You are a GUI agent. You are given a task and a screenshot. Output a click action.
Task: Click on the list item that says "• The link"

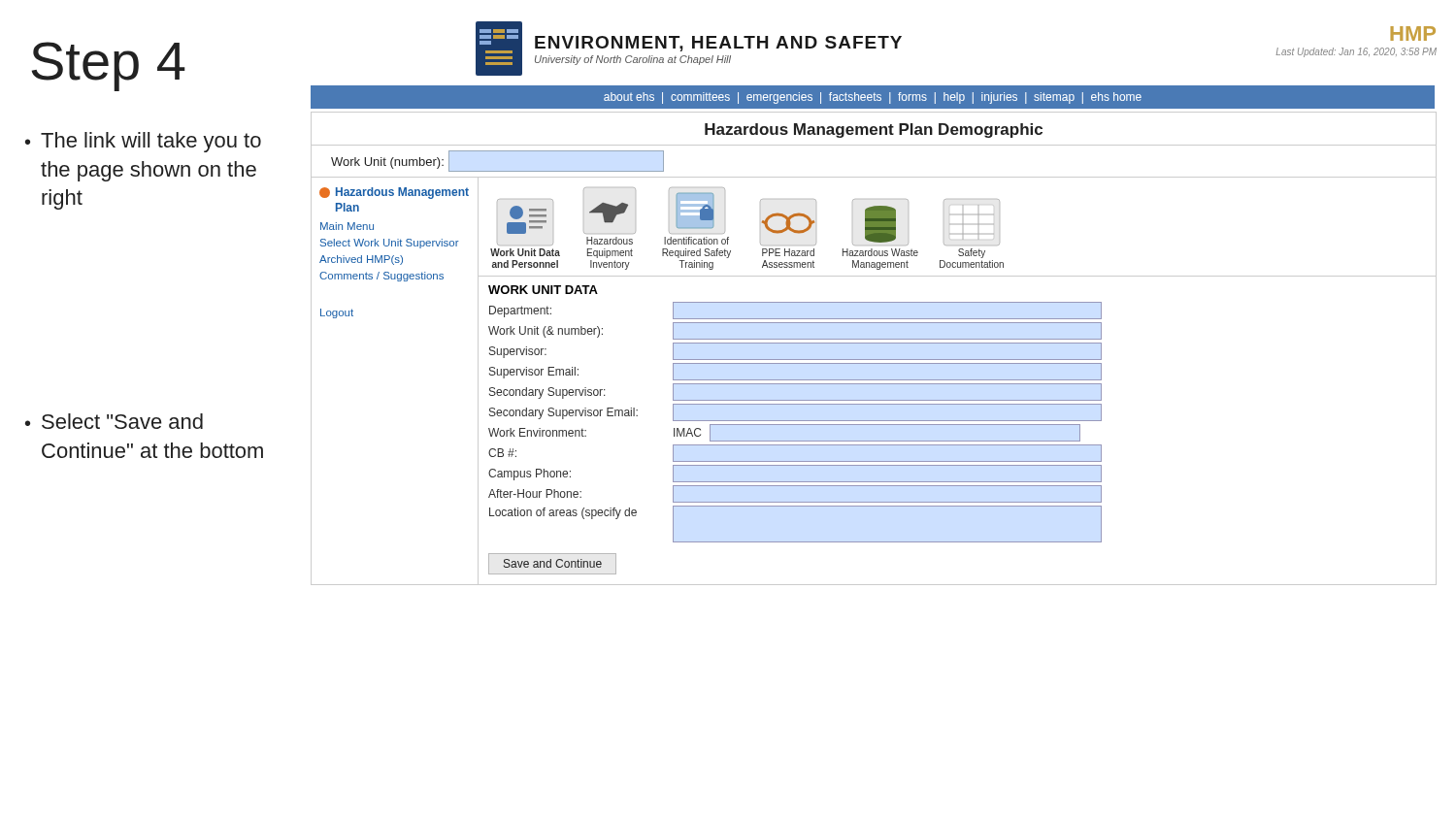point(155,169)
